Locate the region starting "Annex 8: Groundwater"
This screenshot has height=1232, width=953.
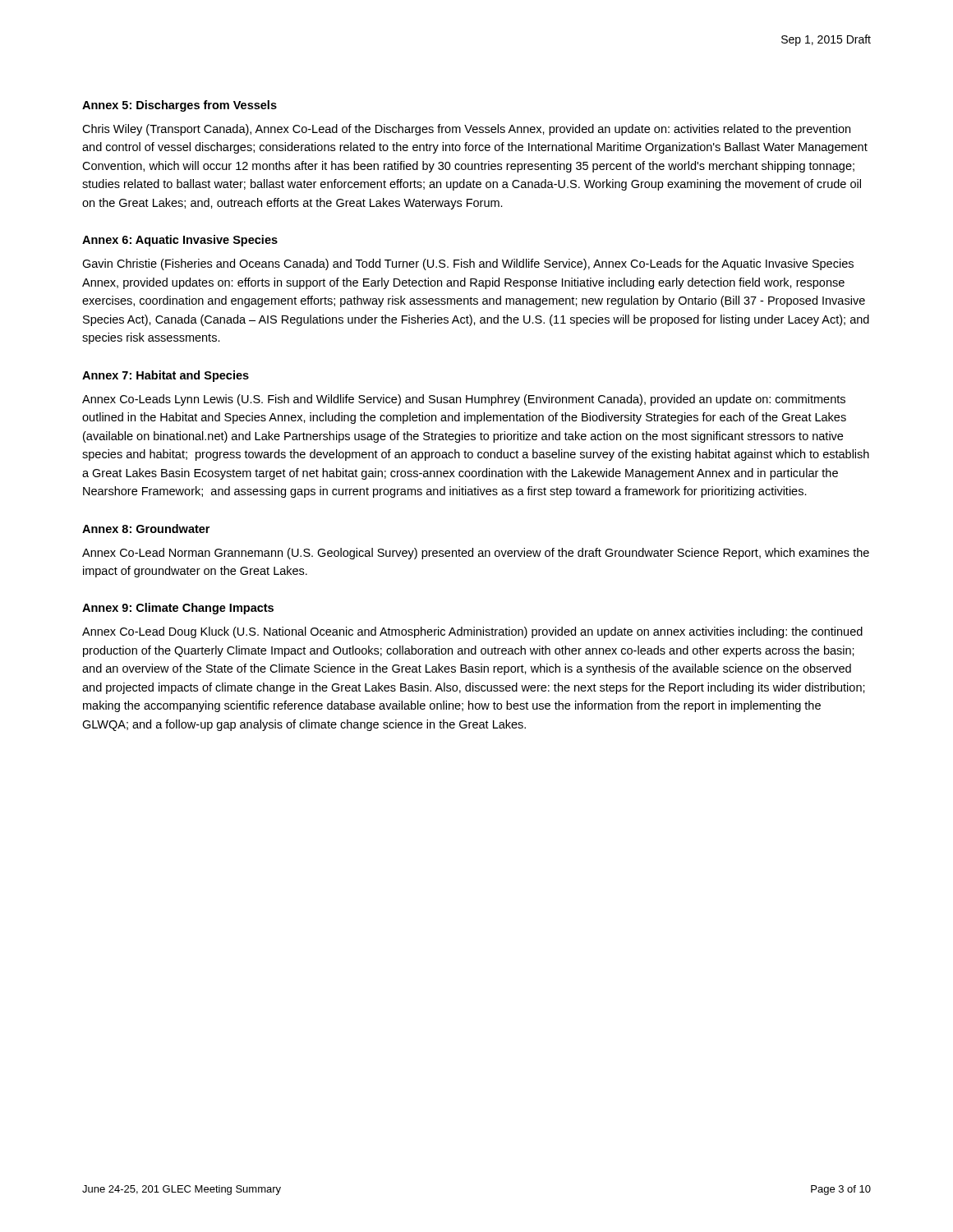146,529
